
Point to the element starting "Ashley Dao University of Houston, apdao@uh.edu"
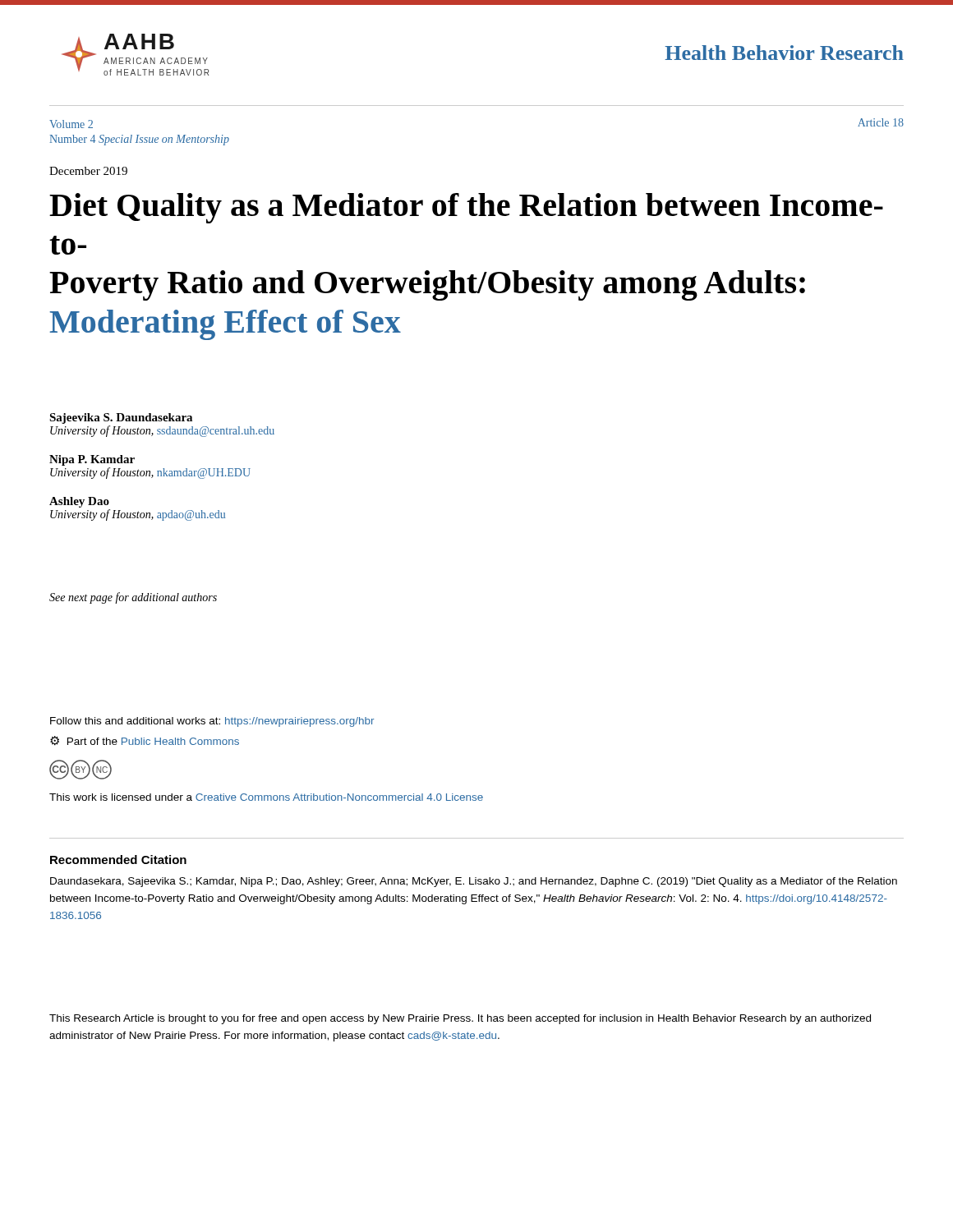click(79, 502)
